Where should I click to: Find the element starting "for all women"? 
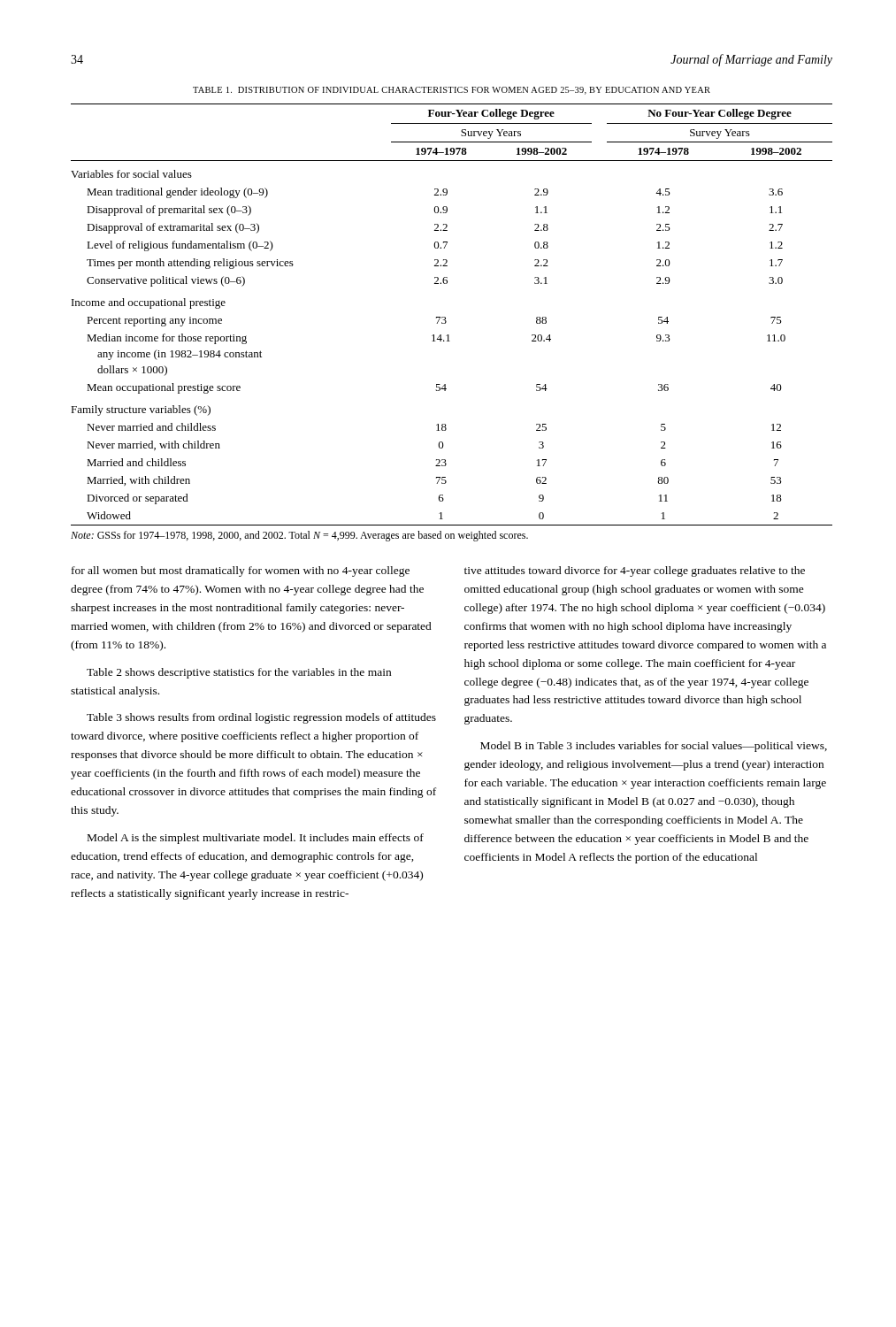tap(255, 732)
